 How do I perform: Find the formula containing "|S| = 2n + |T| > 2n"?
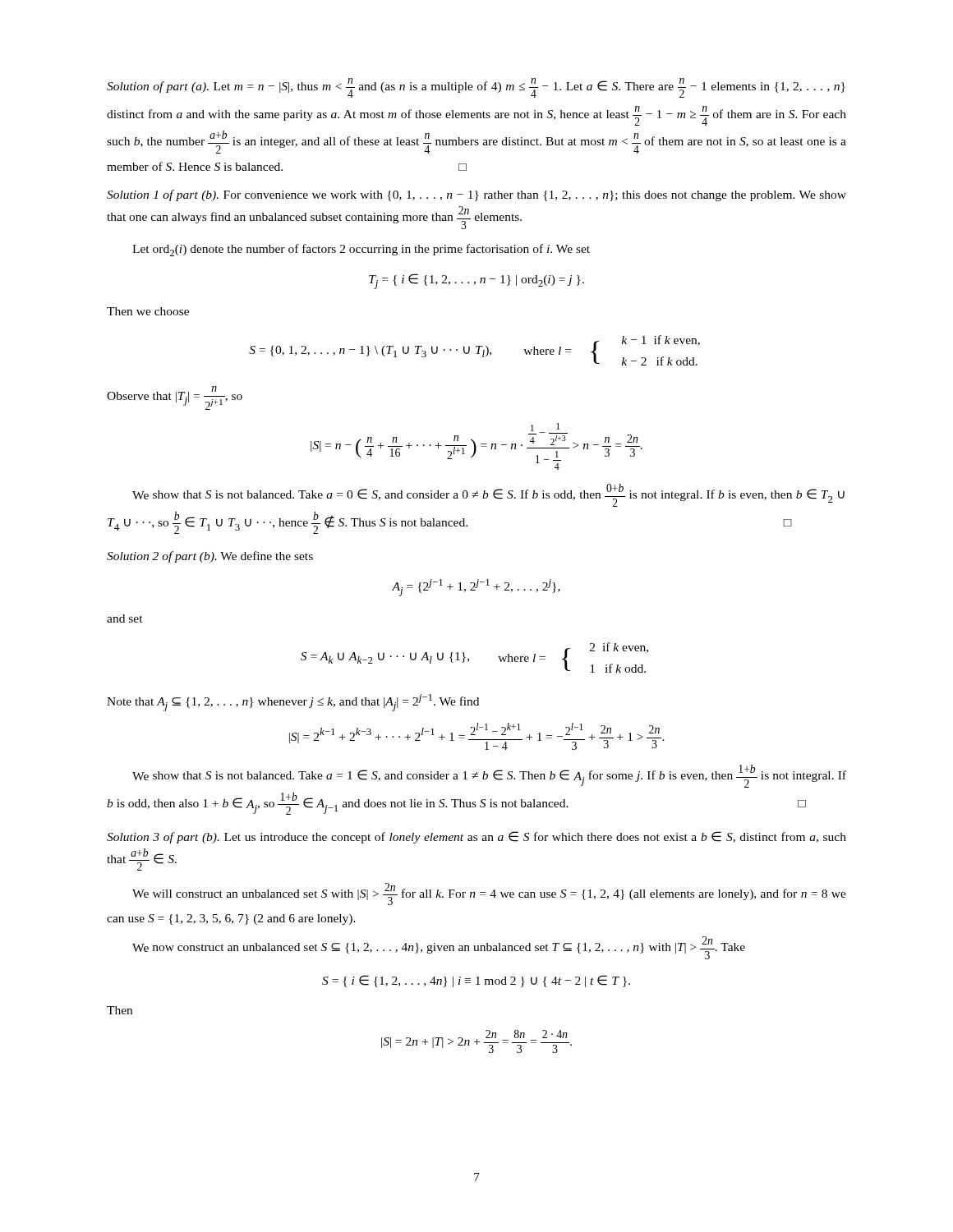tap(476, 1043)
